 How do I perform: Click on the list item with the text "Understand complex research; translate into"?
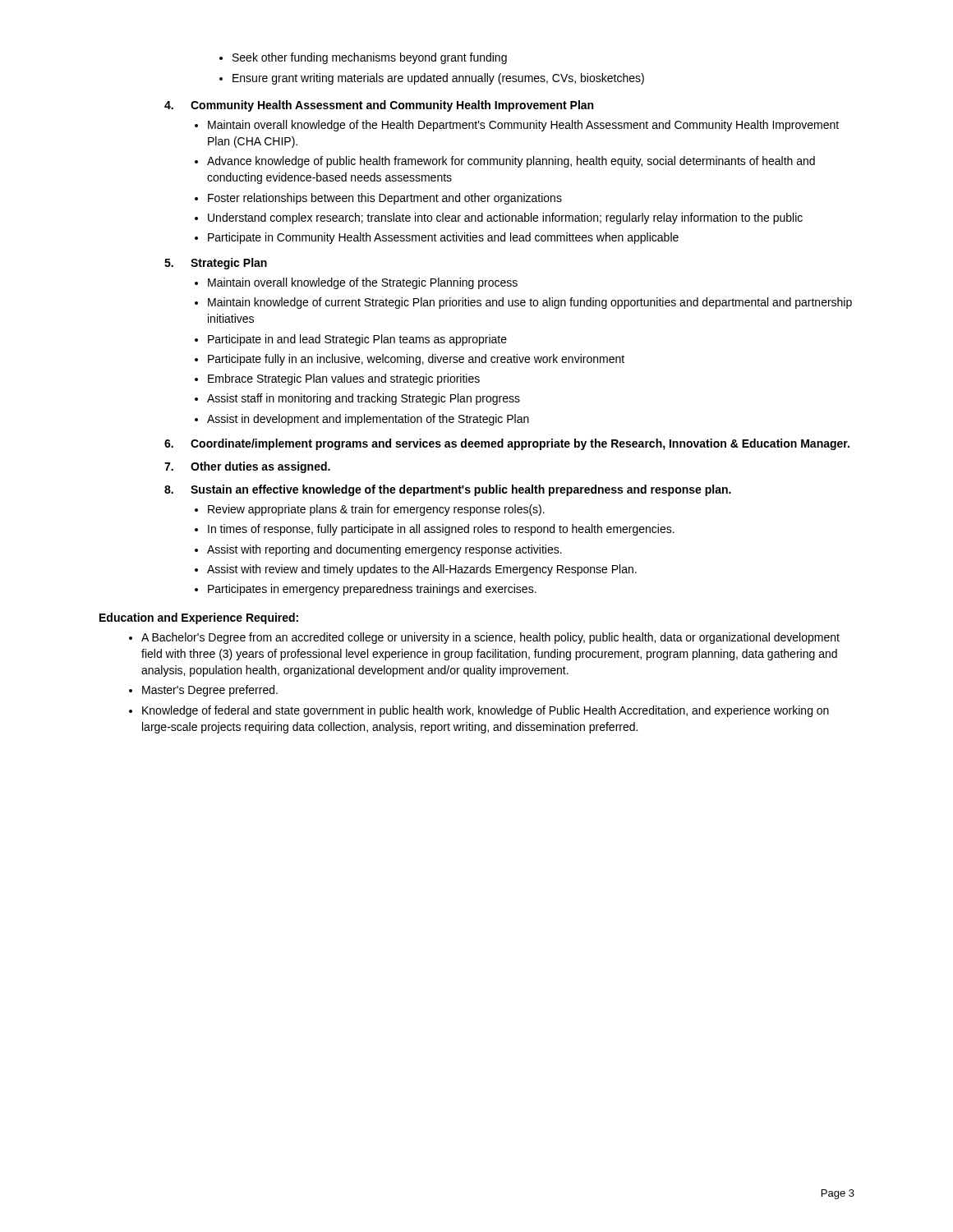pyautogui.click(x=522, y=218)
